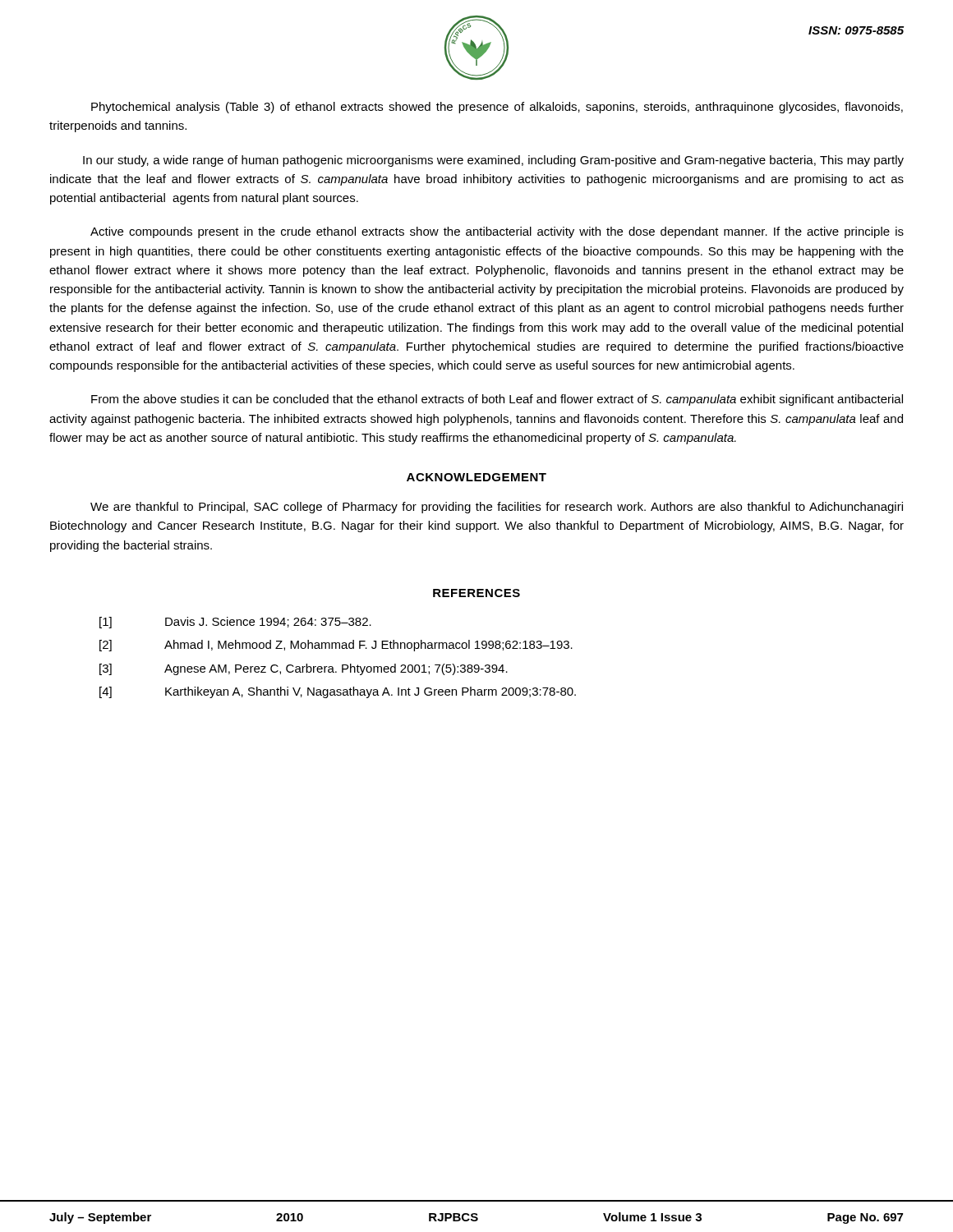Image resolution: width=953 pixels, height=1232 pixels.
Task: Point to the region starting "Active compounds present in the"
Action: pos(476,298)
